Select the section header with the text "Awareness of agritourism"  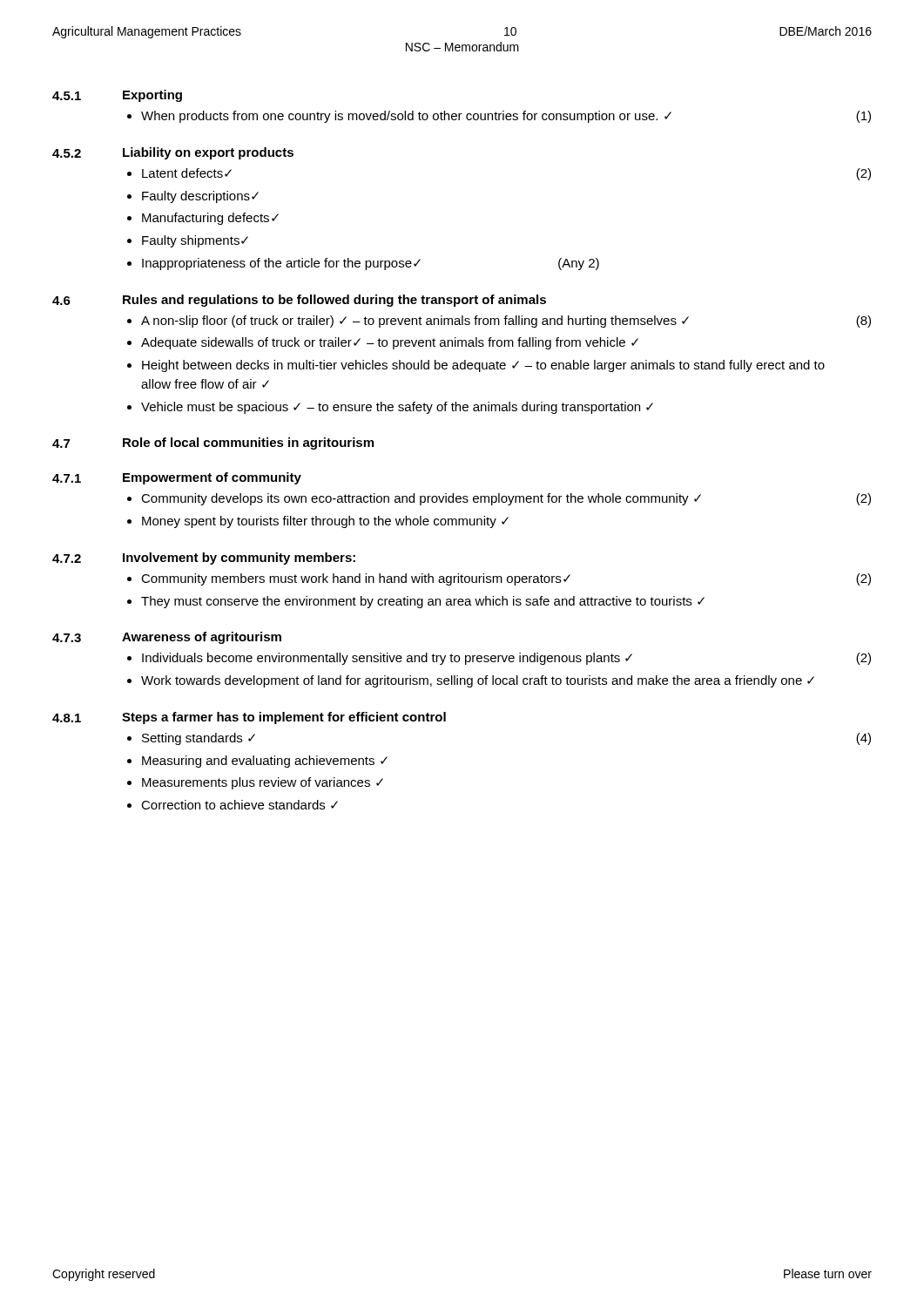(202, 637)
